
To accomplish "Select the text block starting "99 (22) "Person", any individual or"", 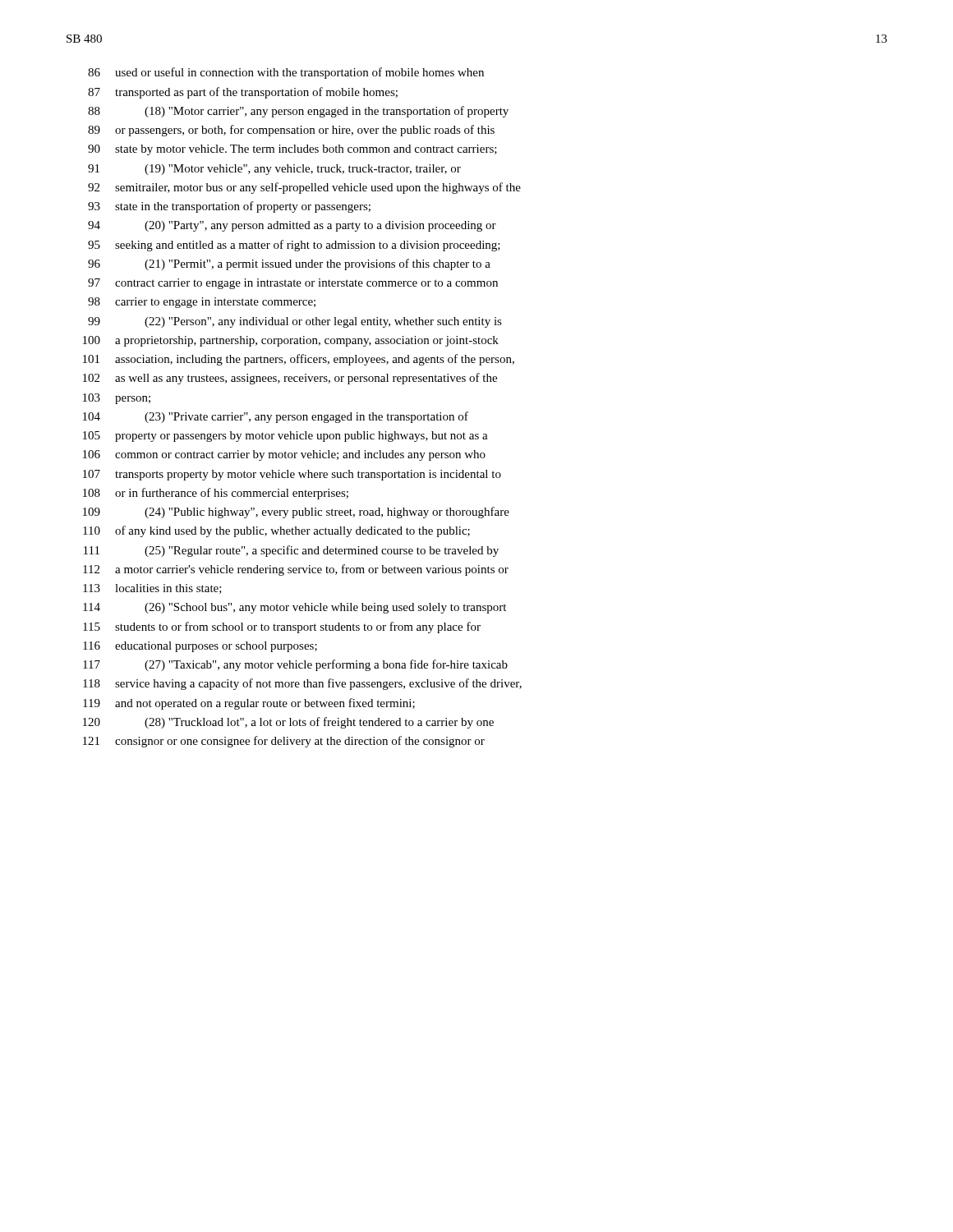I will tap(476, 321).
